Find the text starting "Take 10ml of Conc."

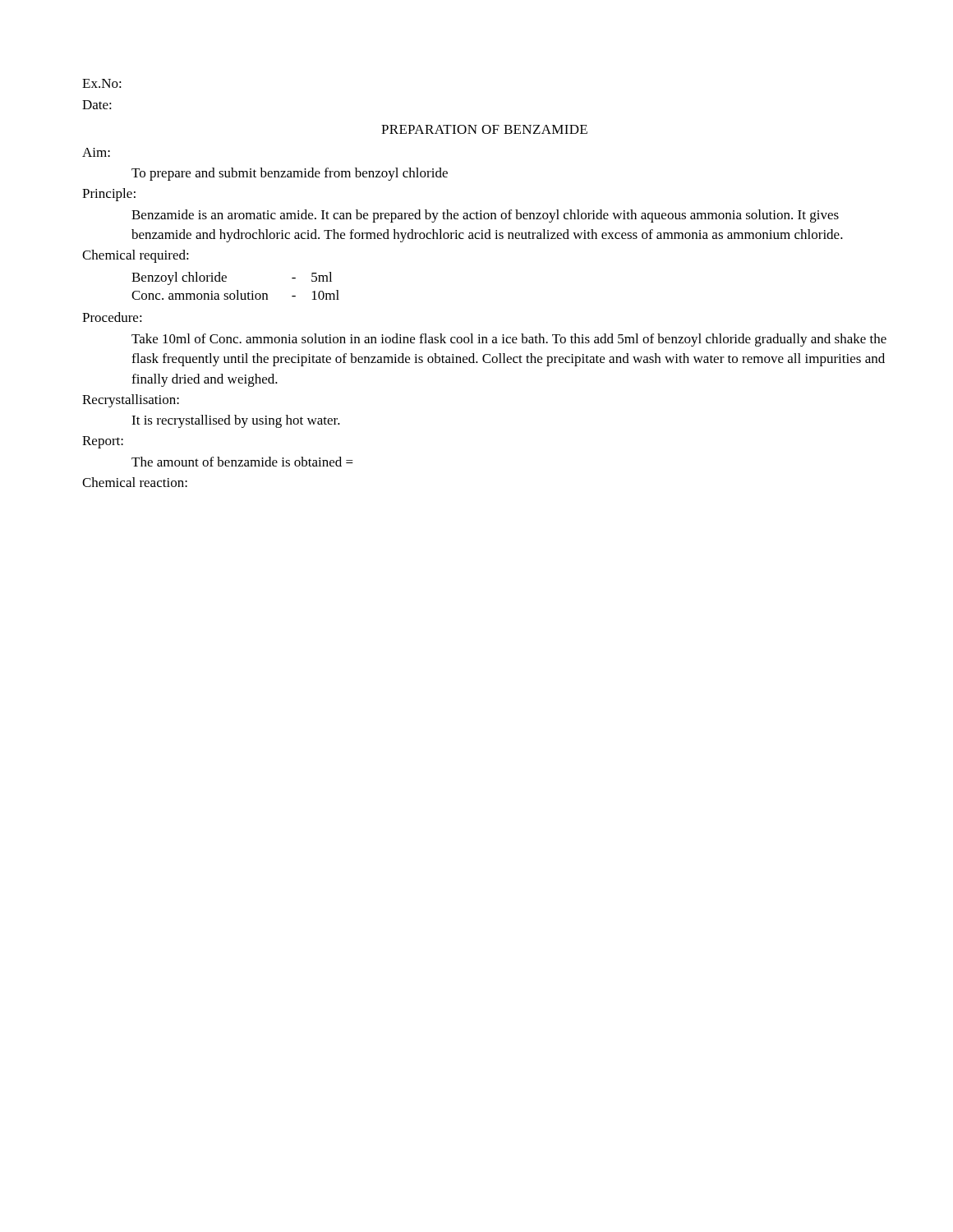509,359
